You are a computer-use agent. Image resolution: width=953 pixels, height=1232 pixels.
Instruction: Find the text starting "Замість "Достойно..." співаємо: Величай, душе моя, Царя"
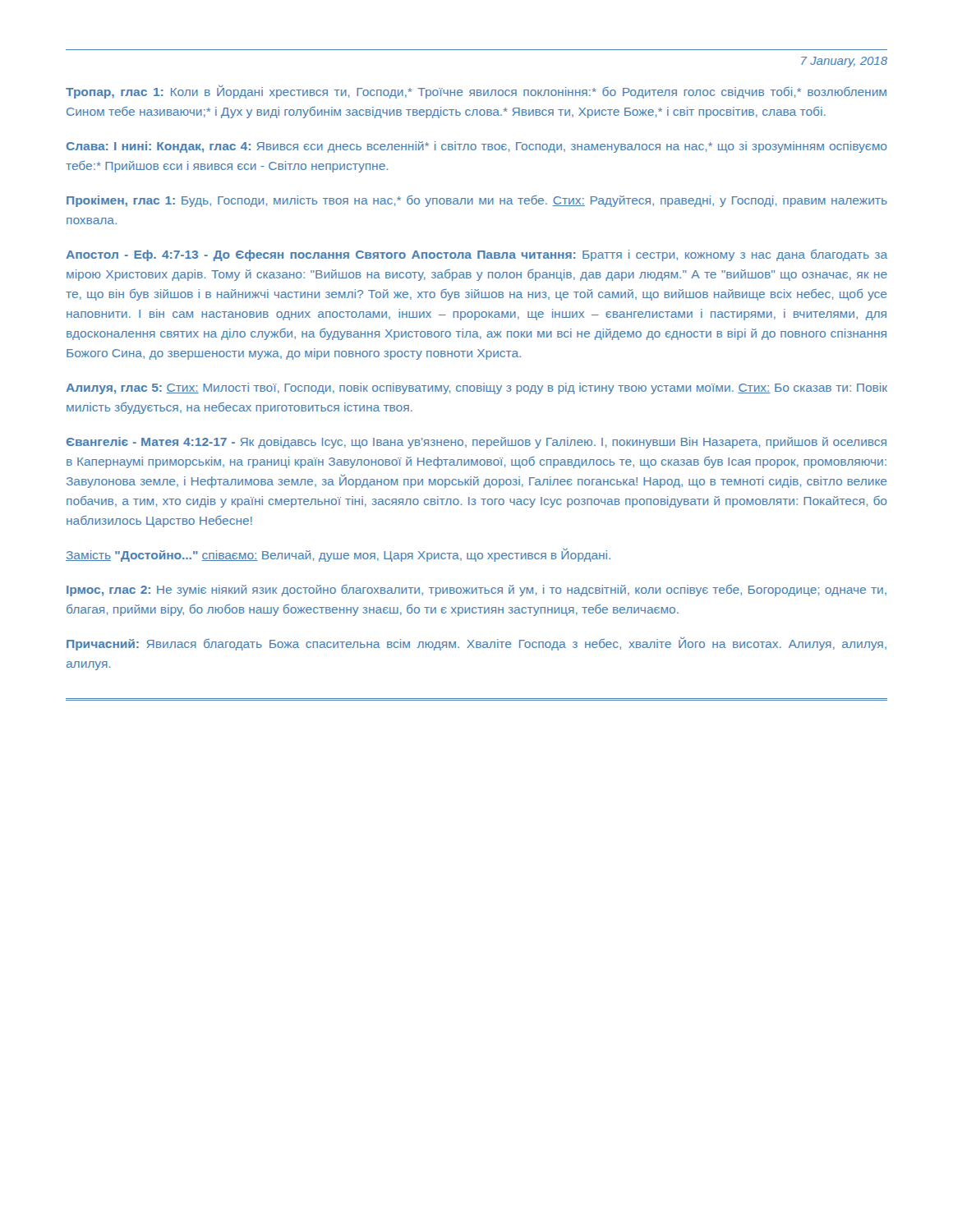[339, 555]
